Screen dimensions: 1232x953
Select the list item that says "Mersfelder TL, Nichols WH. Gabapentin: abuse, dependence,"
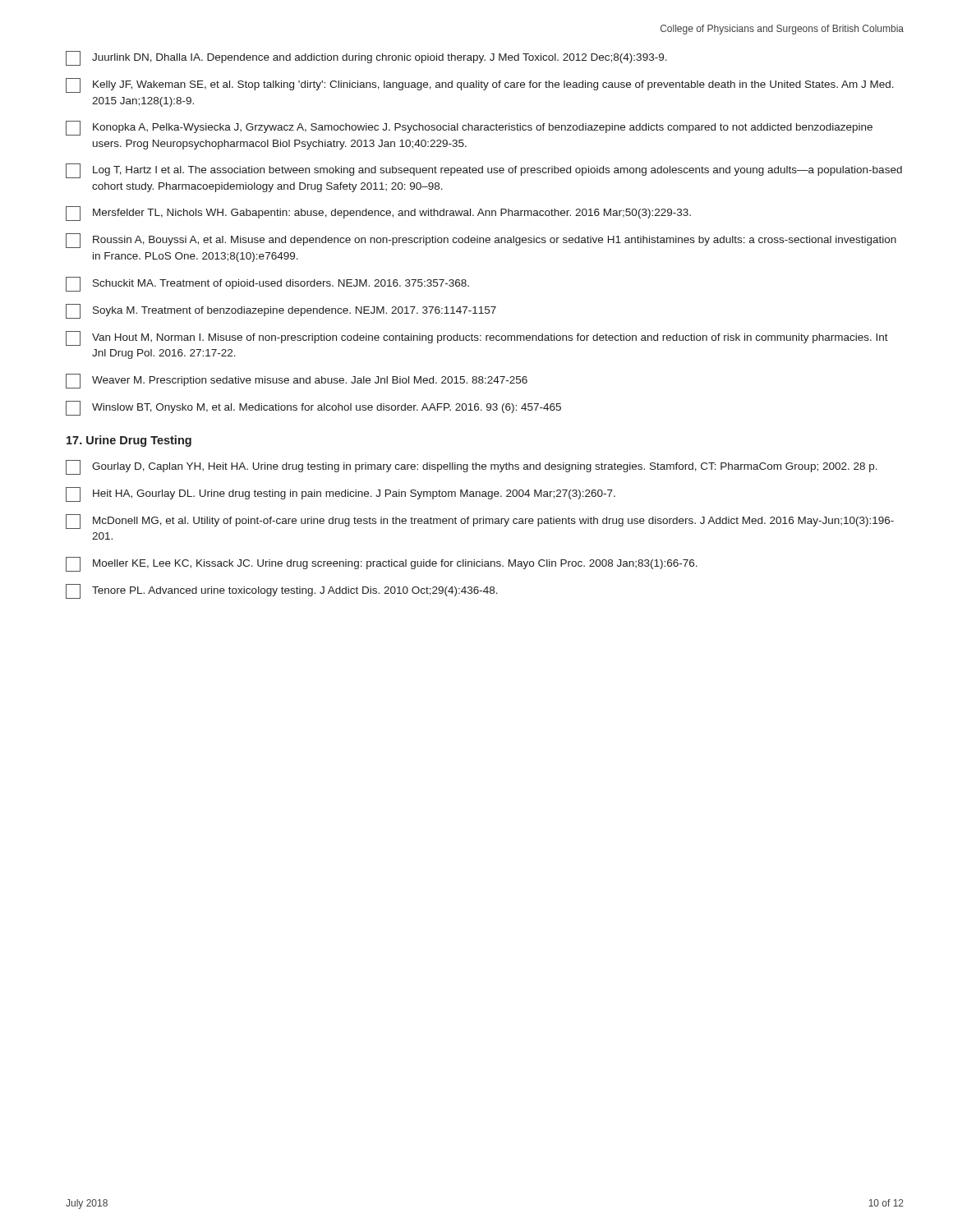coord(485,213)
